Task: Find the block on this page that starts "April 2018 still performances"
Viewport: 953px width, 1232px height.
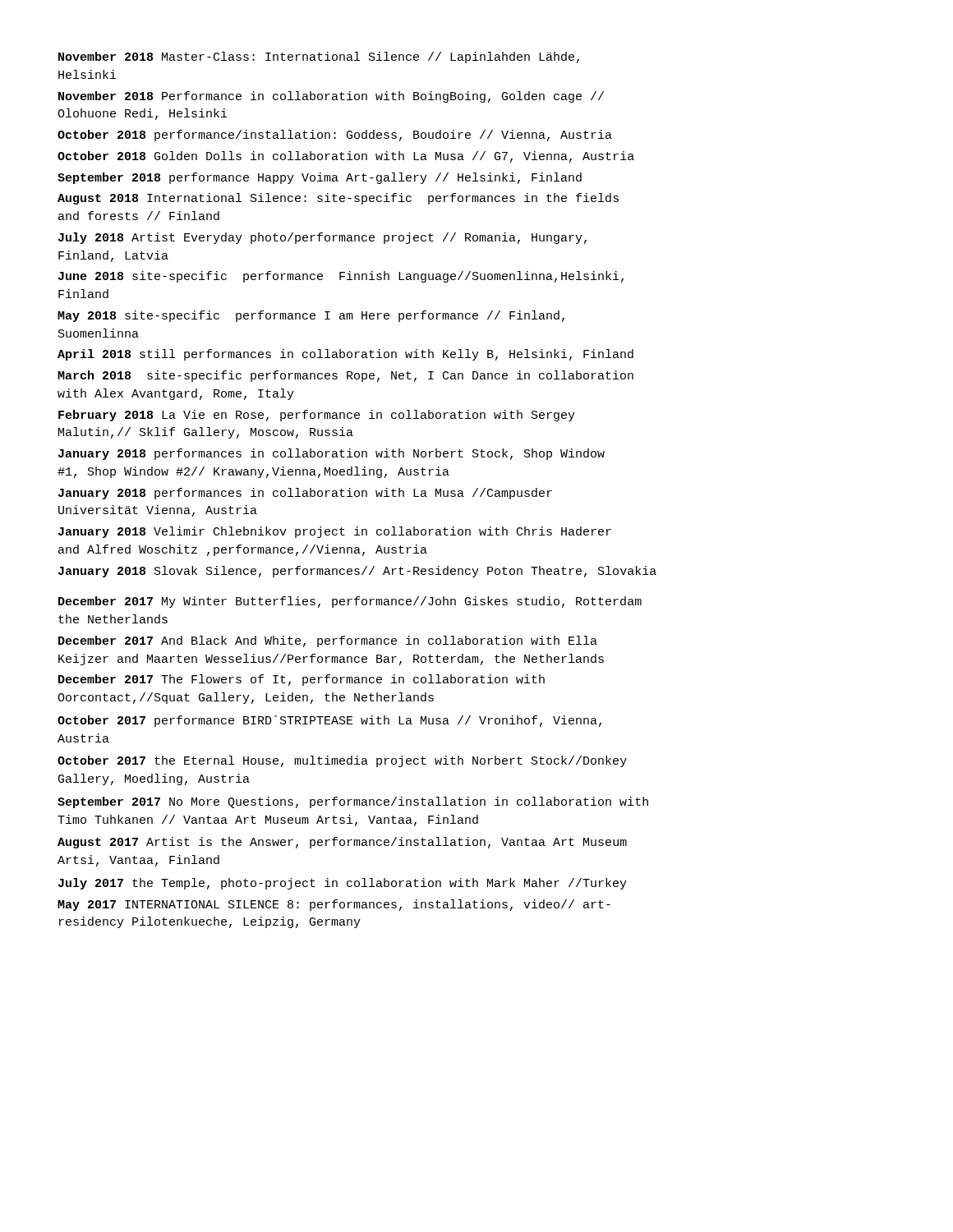Action: click(x=346, y=355)
